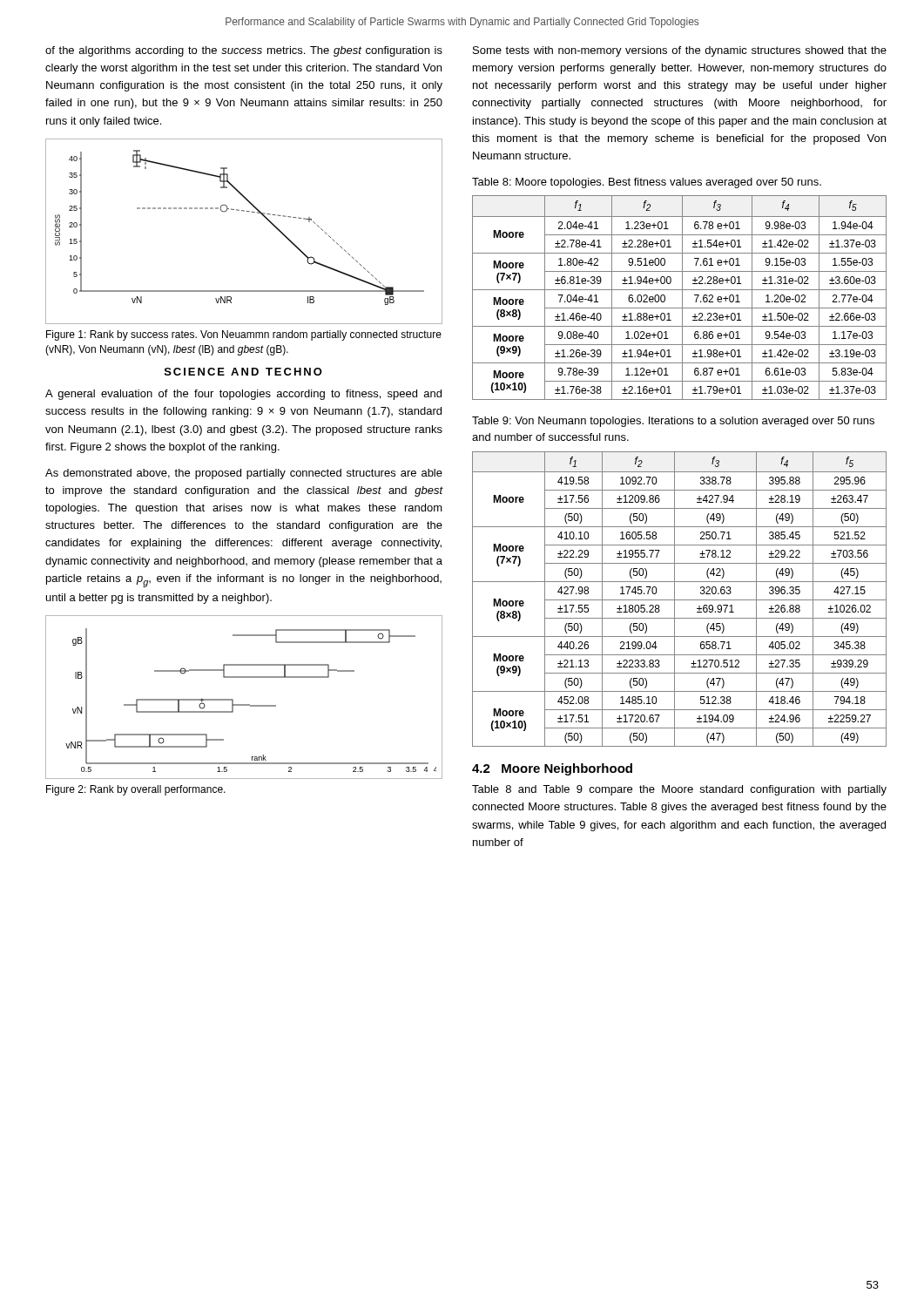Navigate to the block starting "A general evaluation of the four topologies"
924x1307 pixels.
(244, 420)
